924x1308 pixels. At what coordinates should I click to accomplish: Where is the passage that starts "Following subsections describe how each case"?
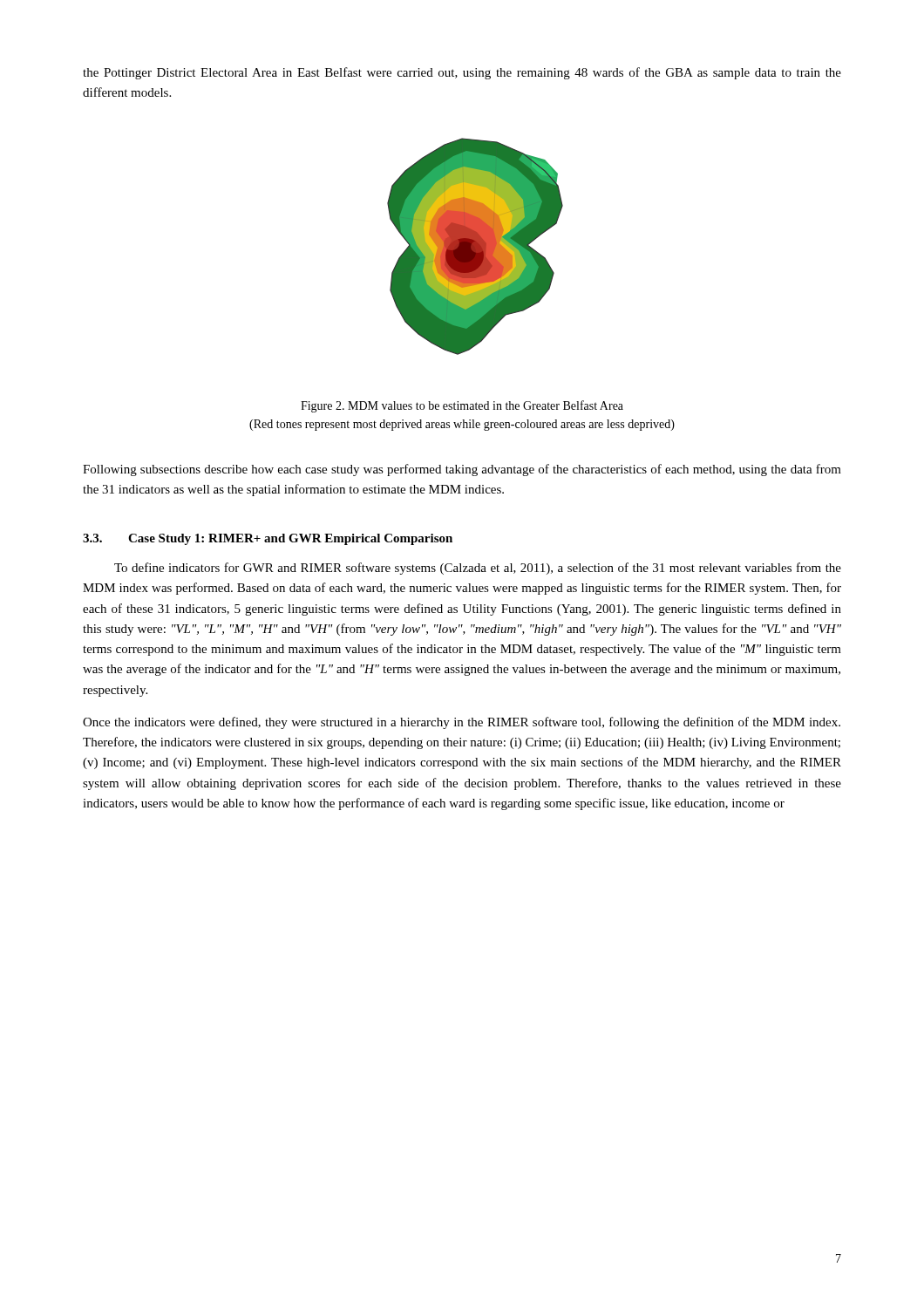tap(462, 479)
